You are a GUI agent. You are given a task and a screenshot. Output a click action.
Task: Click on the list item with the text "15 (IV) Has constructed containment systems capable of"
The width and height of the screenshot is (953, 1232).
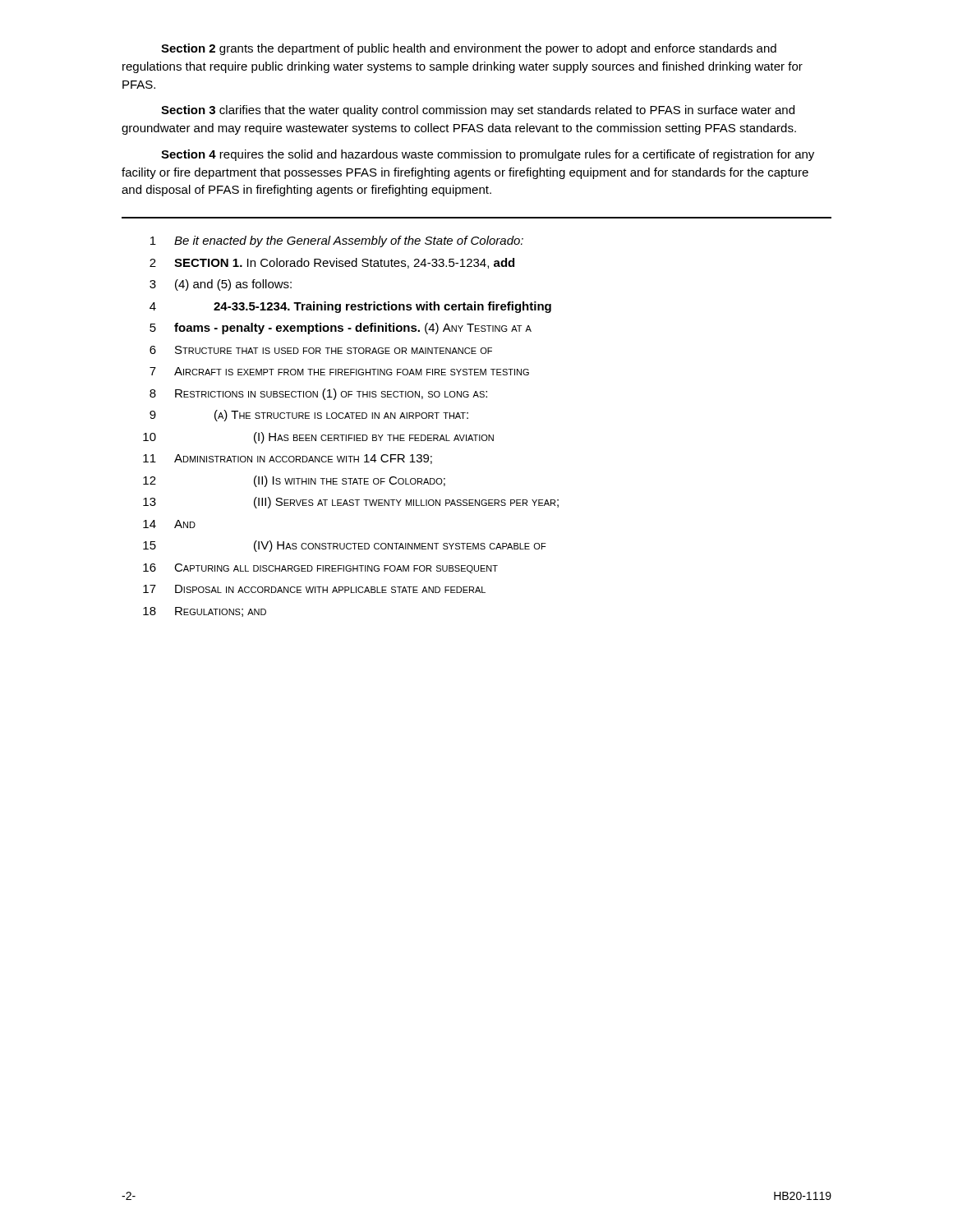coord(476,546)
